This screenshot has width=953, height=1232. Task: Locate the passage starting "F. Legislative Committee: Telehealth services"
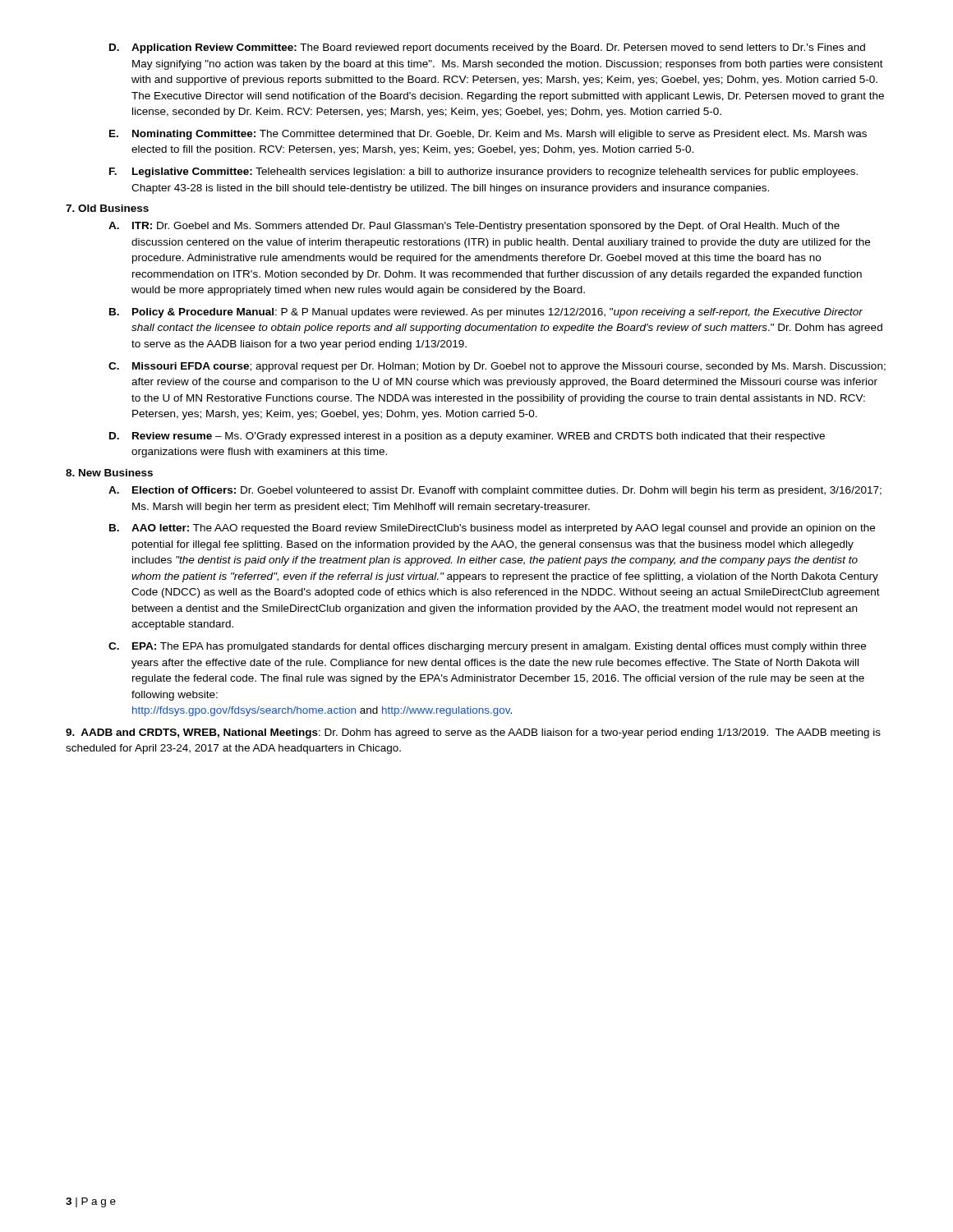pos(498,179)
